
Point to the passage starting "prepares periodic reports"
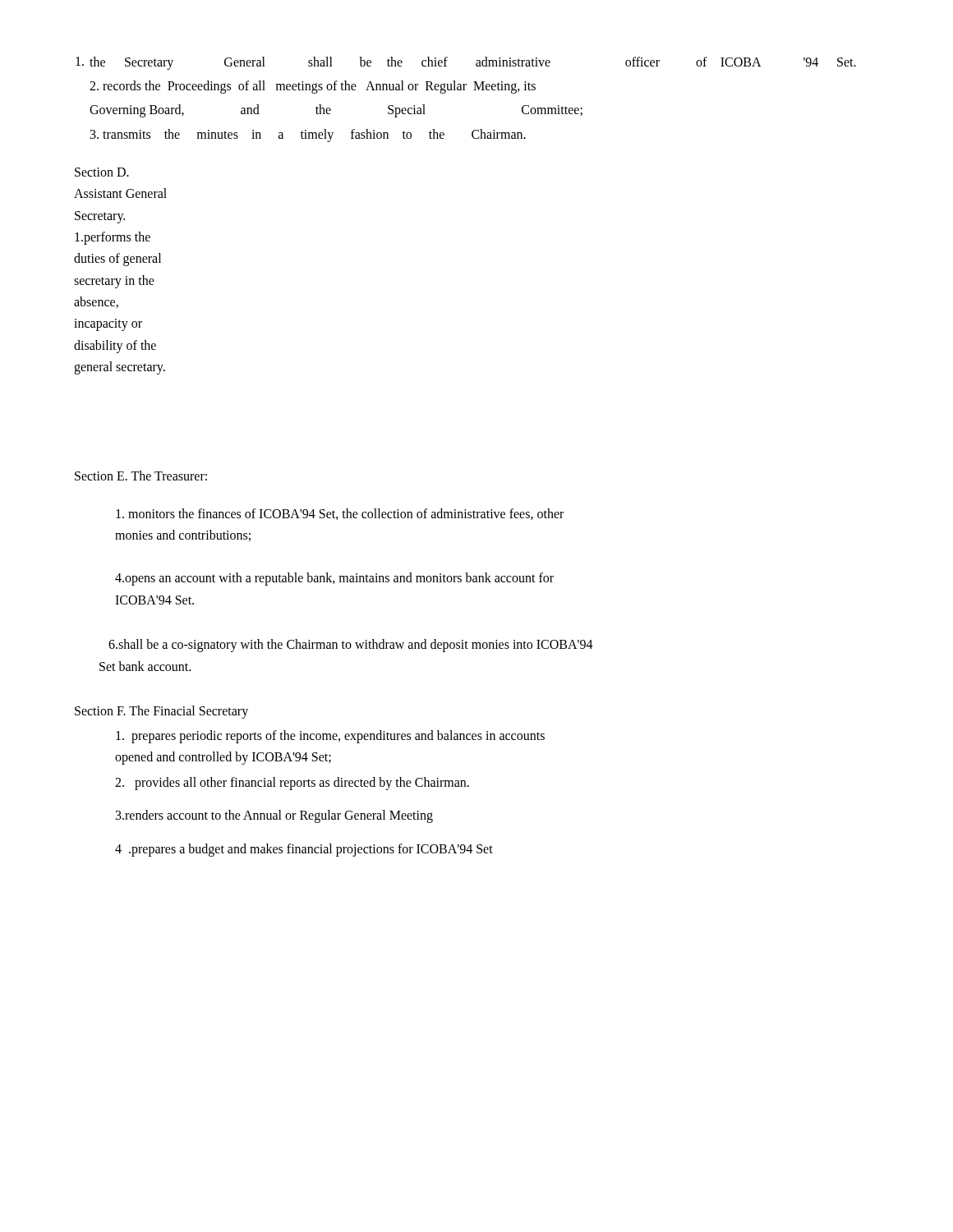[x=330, y=746]
